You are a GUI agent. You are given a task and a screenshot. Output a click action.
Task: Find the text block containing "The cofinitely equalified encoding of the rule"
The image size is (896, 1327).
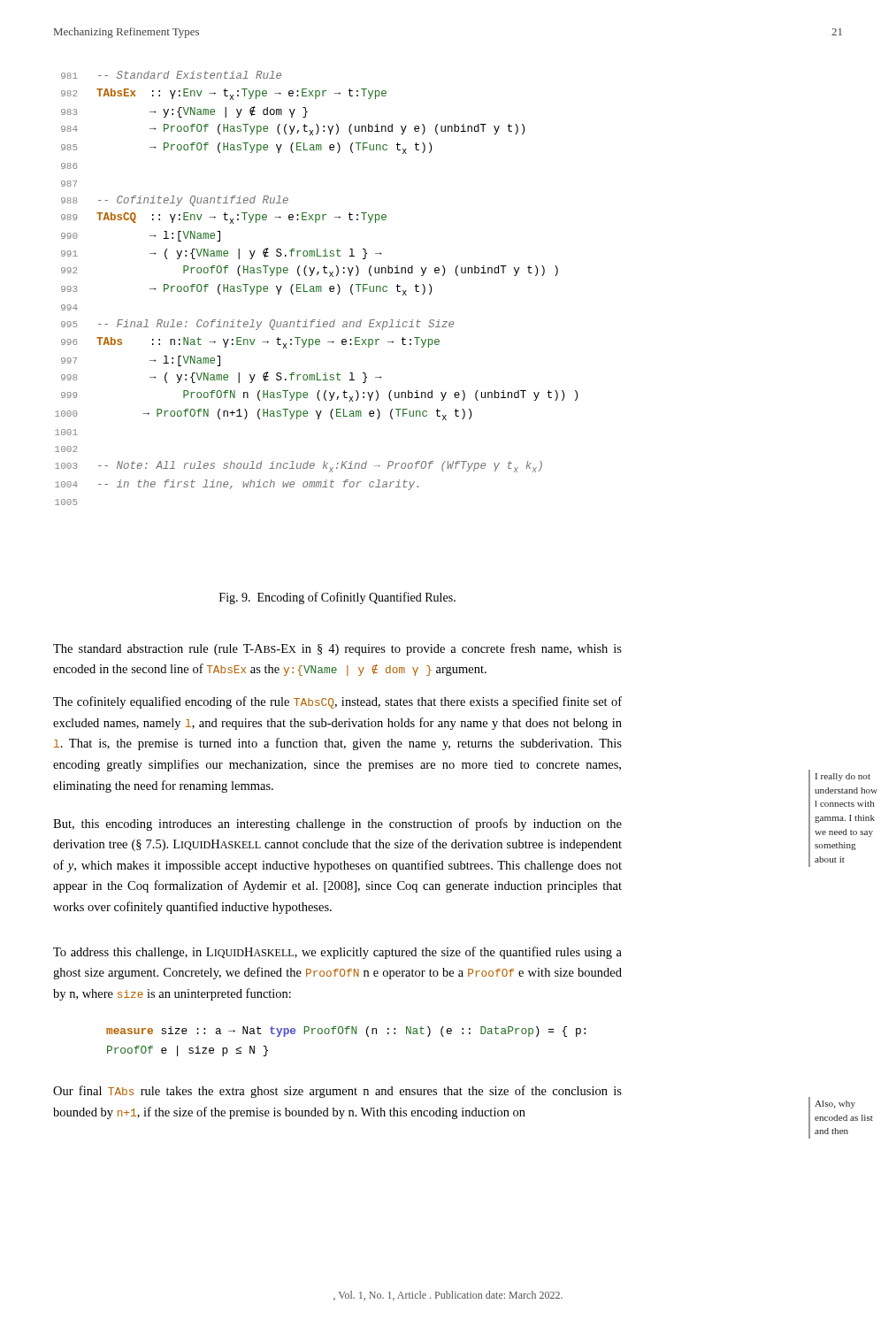click(x=337, y=743)
